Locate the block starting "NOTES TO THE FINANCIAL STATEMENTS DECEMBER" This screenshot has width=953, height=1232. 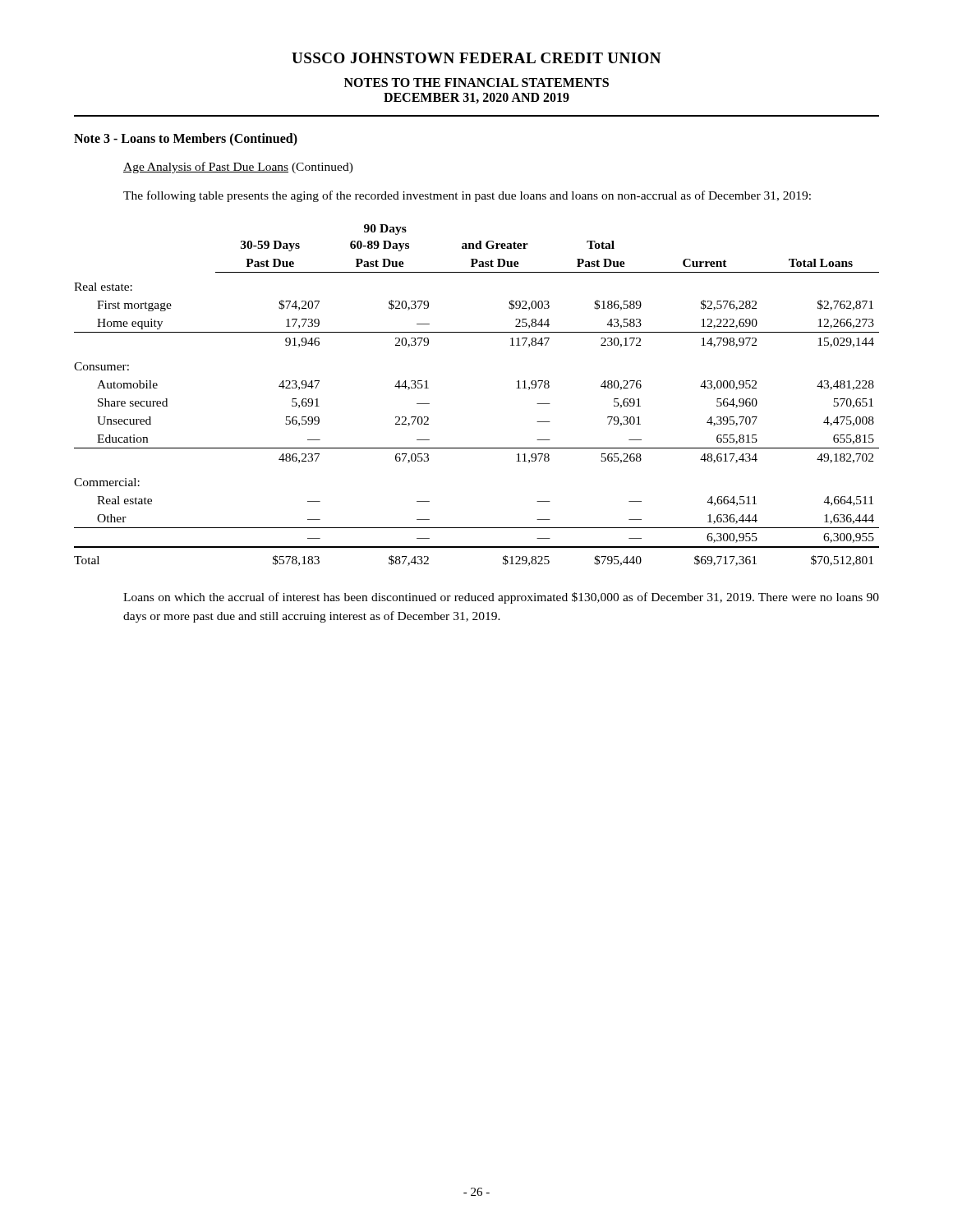pyautogui.click(x=476, y=90)
